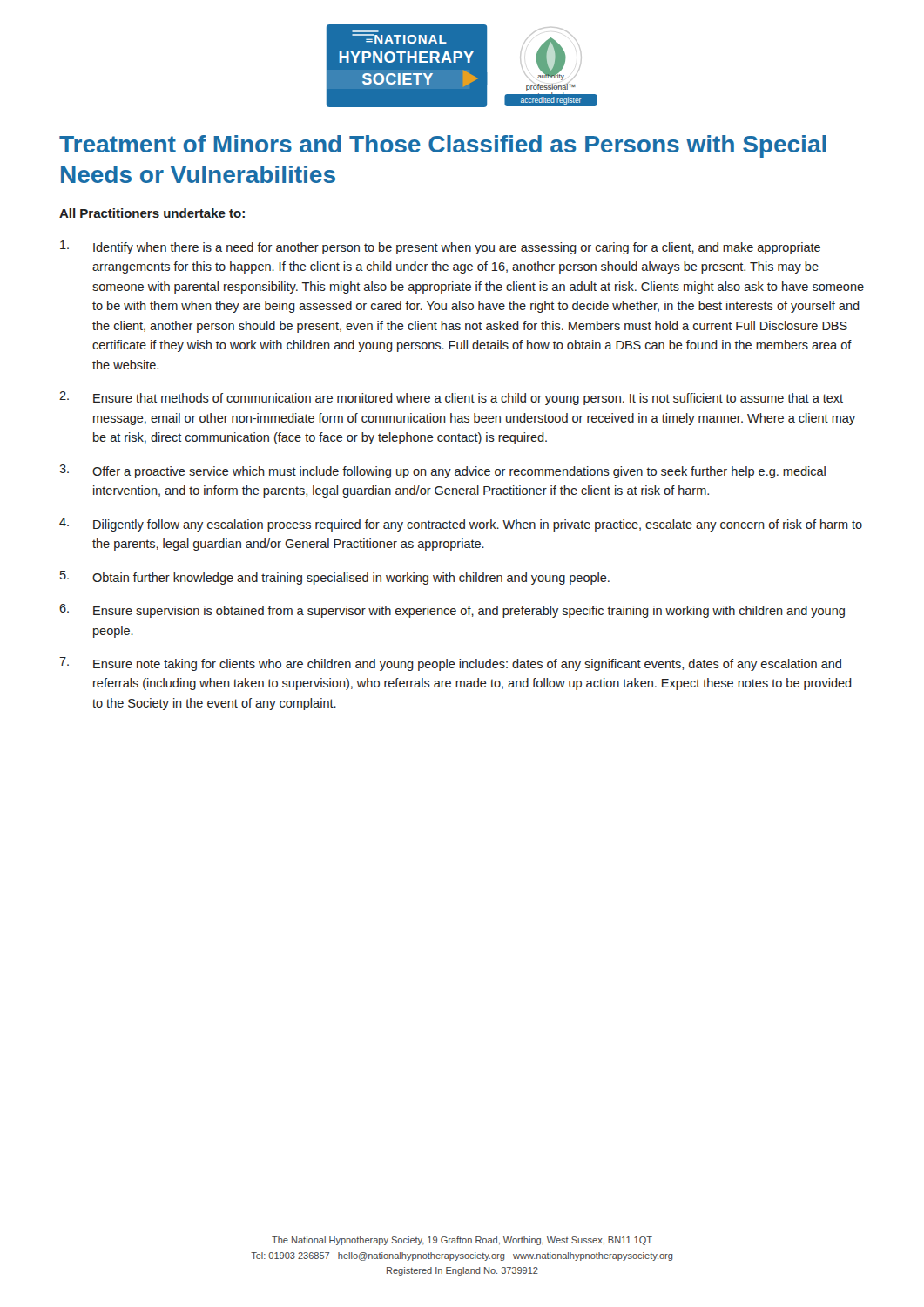Point to the text block starting "Treatment of Minors and Those Classified as"
Screen dimensions: 1307x924
(x=443, y=159)
